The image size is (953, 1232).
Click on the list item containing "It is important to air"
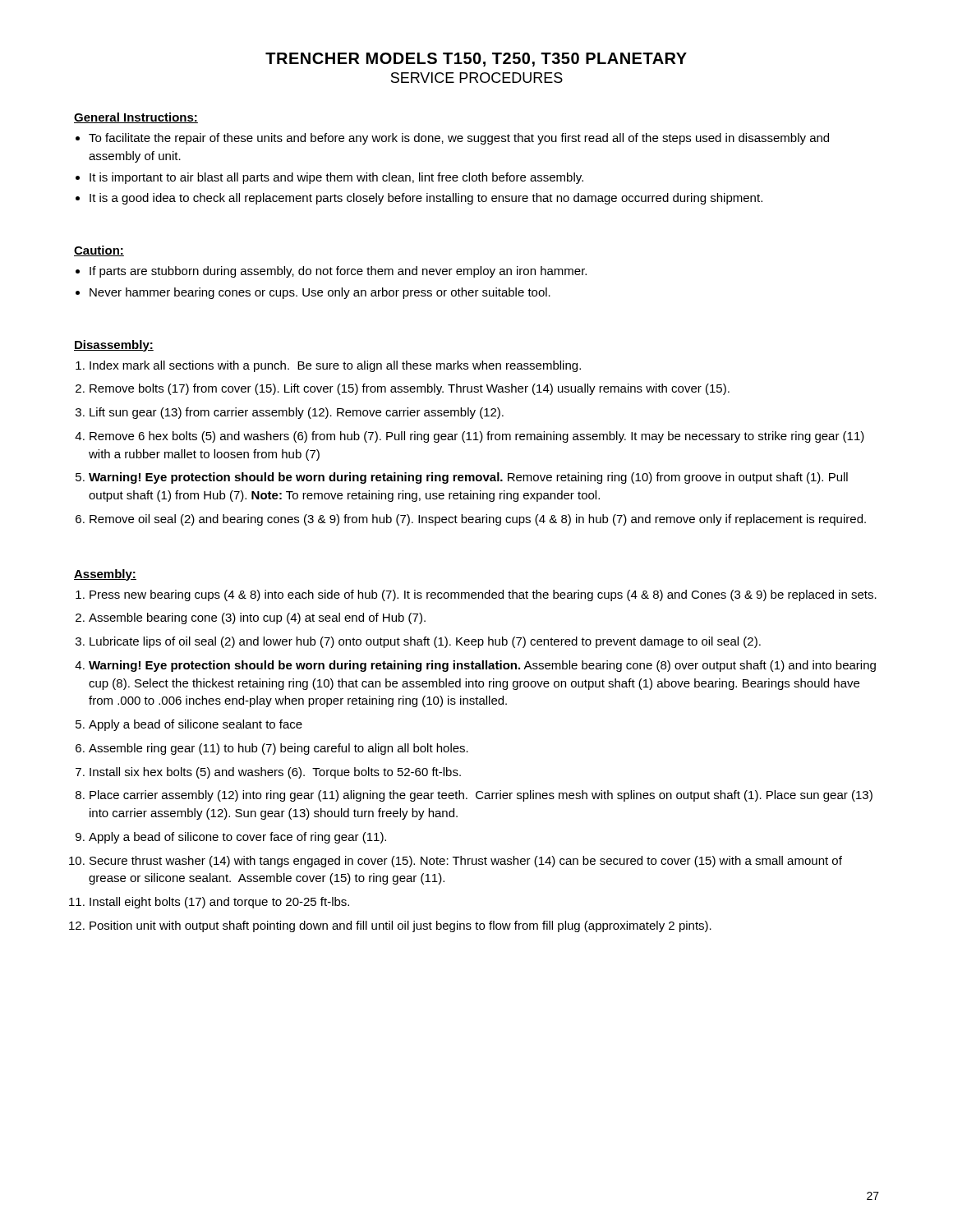point(337,177)
